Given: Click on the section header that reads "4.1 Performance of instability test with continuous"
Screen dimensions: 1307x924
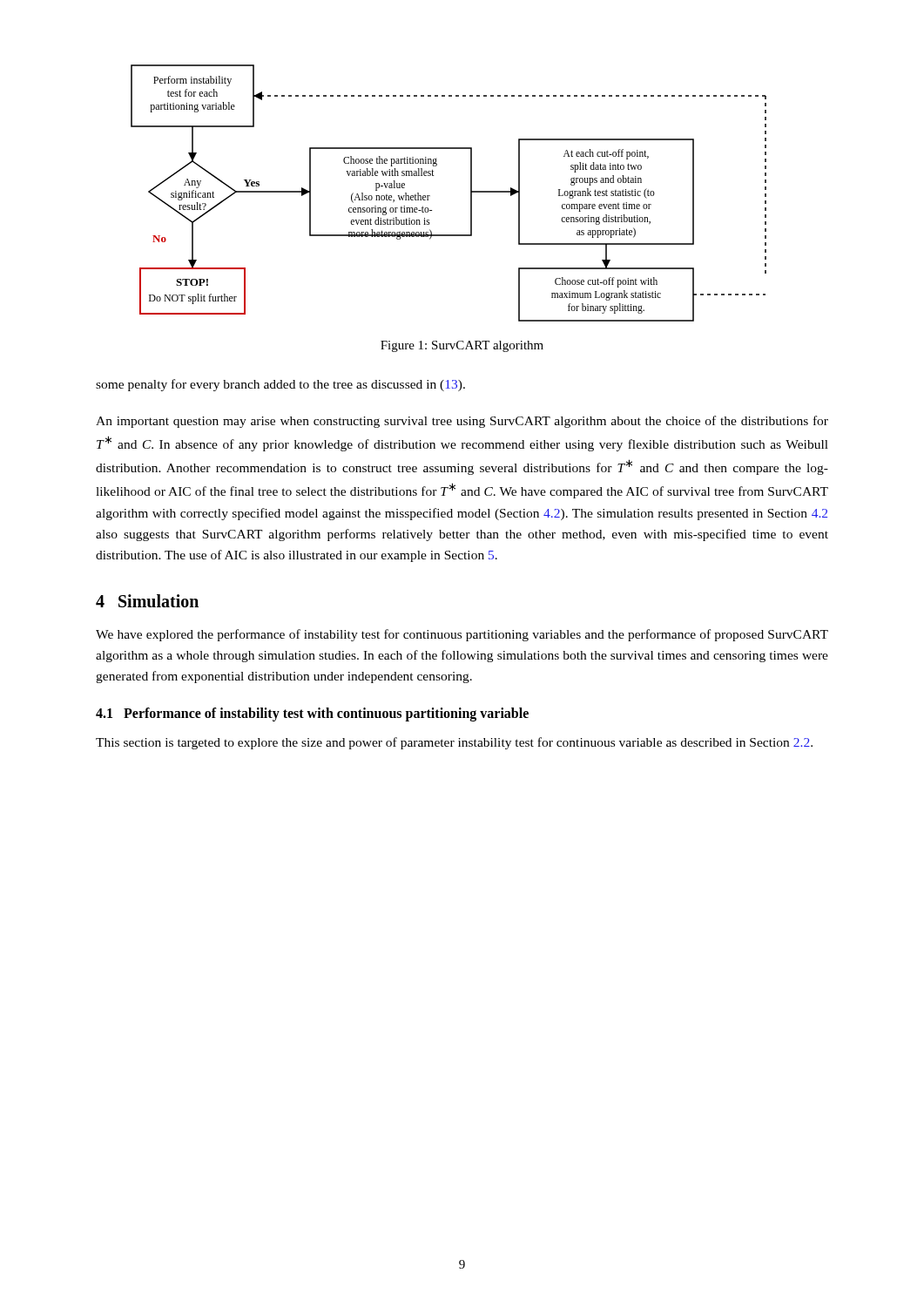Looking at the screenshot, I should [312, 713].
